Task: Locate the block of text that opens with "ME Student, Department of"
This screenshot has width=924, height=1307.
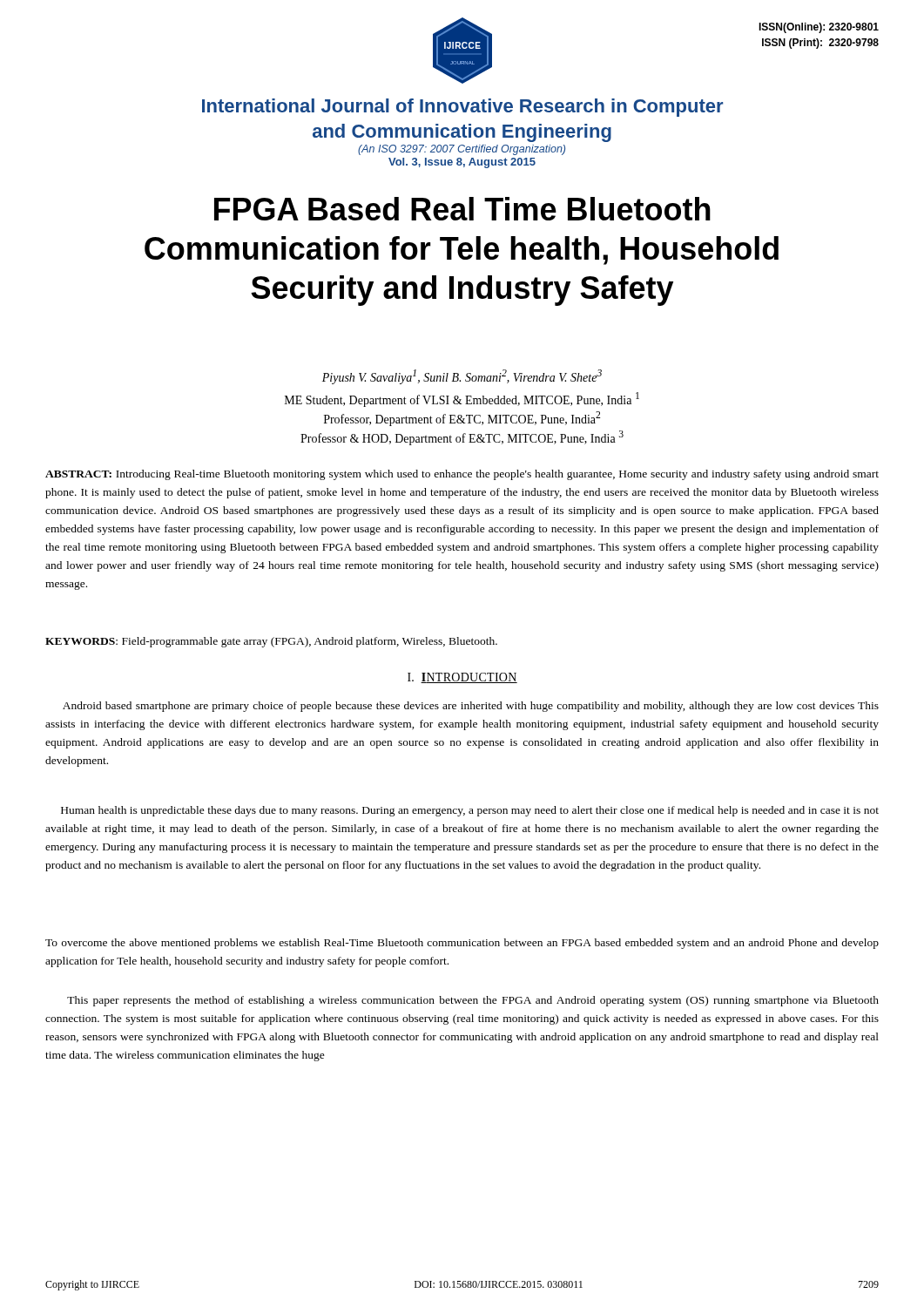Action: [x=462, y=399]
